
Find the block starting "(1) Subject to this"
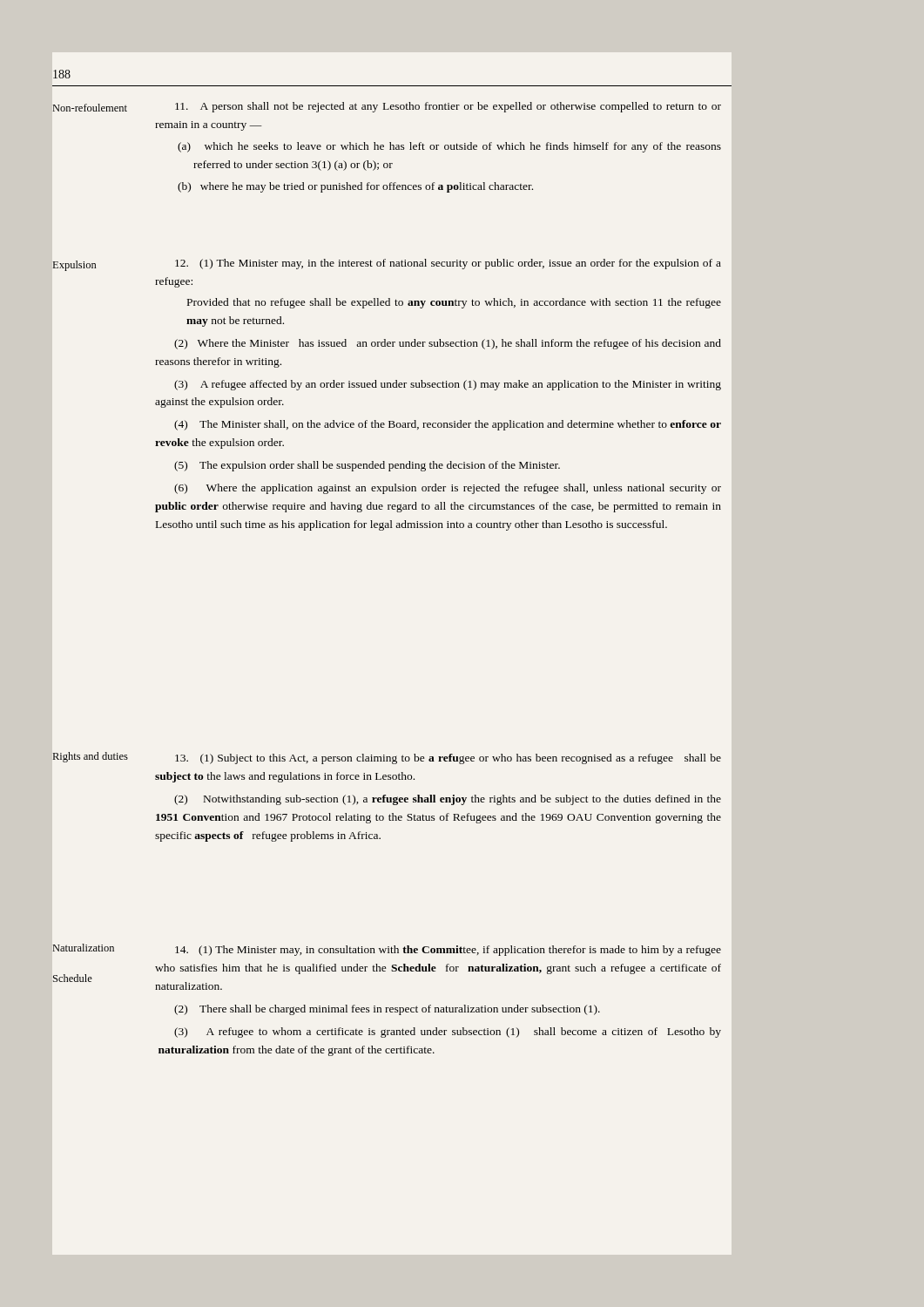click(438, 797)
